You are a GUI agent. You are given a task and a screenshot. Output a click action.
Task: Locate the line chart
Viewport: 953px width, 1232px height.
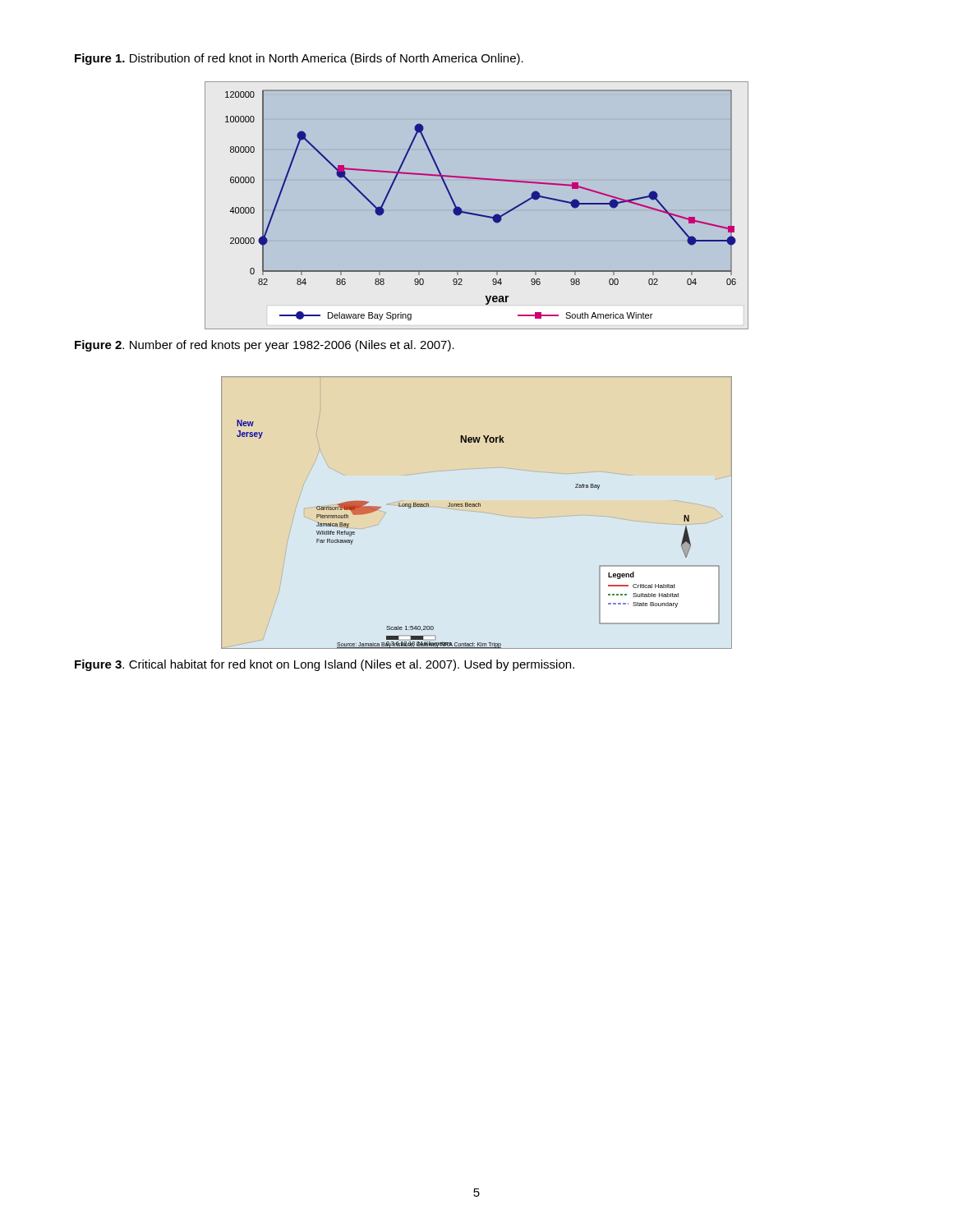pyautogui.click(x=476, y=205)
